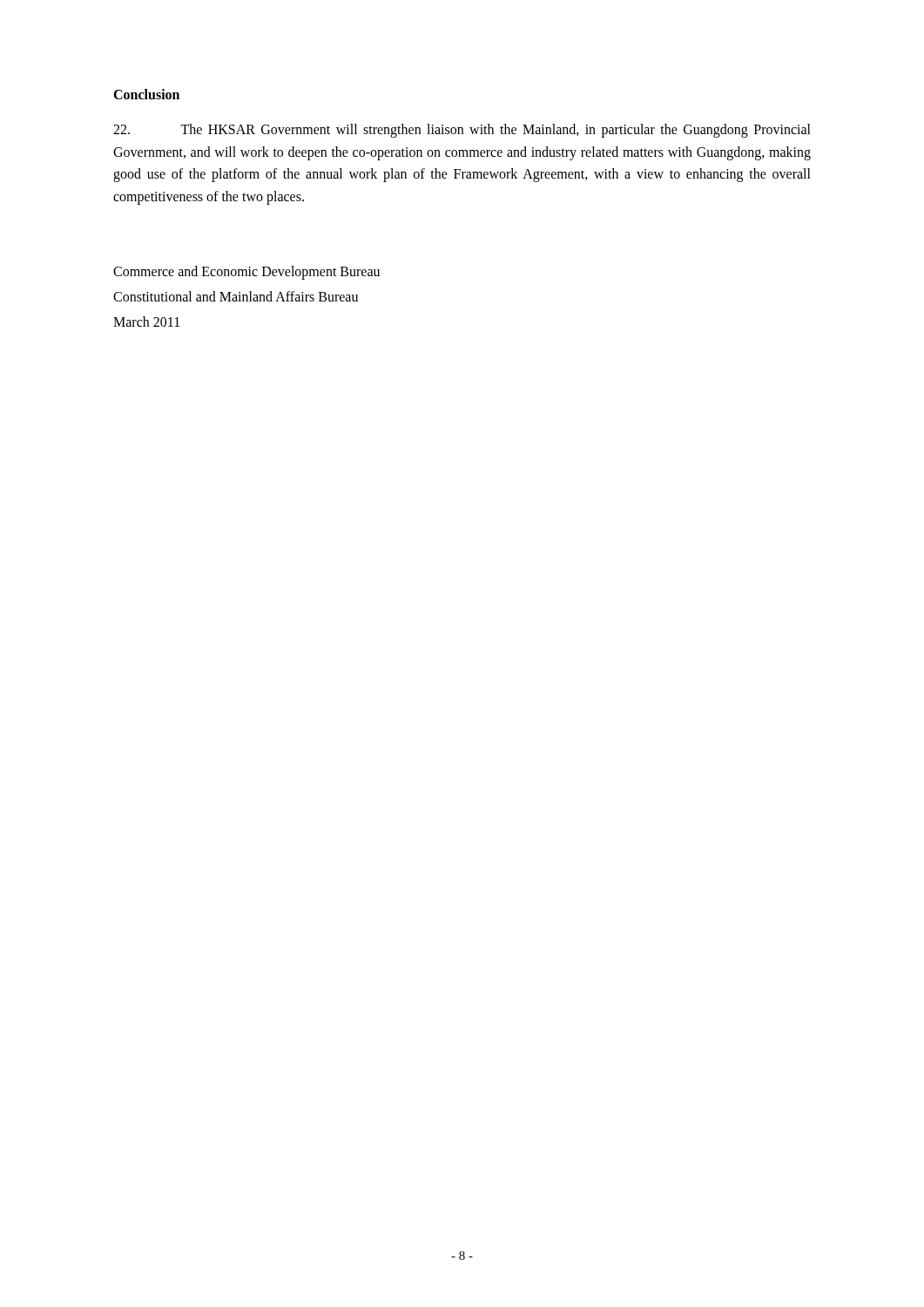Locate the text starting "Commerce and Economic"

point(247,297)
